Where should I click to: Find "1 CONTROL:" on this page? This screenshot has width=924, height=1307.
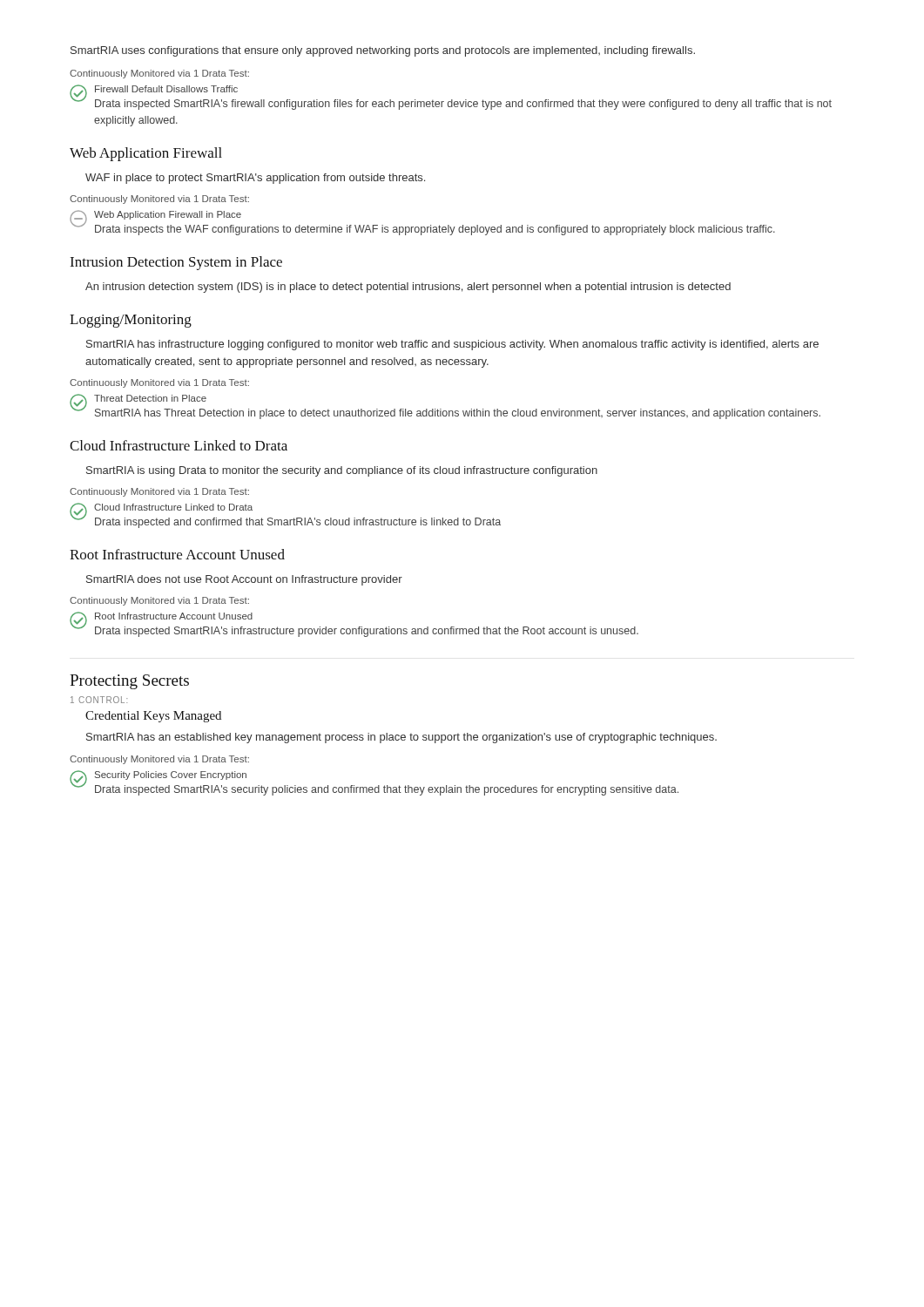pos(99,701)
